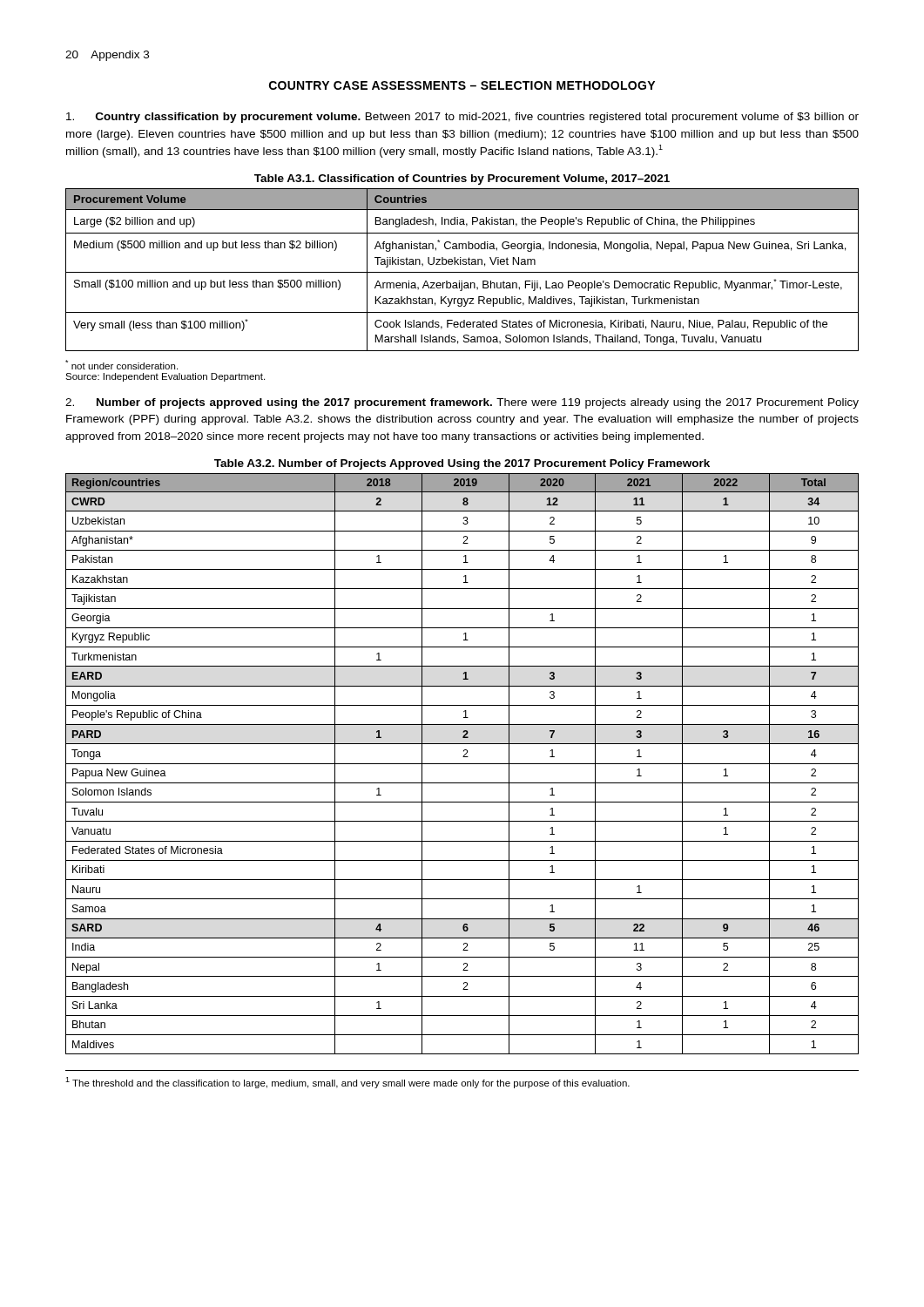The width and height of the screenshot is (924, 1307).
Task: Click on the text block containing "Number of projects approved using the 2017 procurement"
Action: pos(462,419)
